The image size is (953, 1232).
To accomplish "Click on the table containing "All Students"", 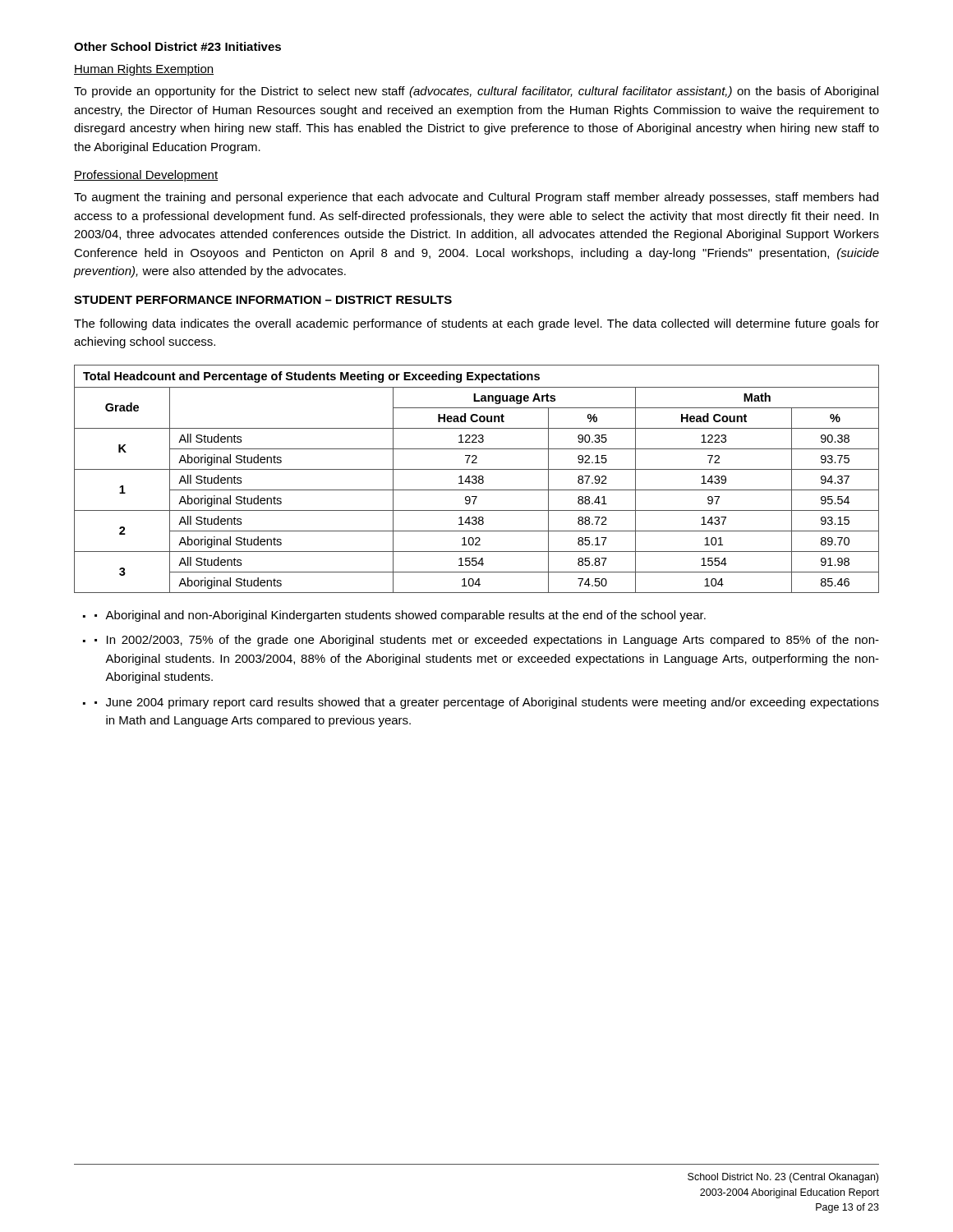I will coord(476,478).
